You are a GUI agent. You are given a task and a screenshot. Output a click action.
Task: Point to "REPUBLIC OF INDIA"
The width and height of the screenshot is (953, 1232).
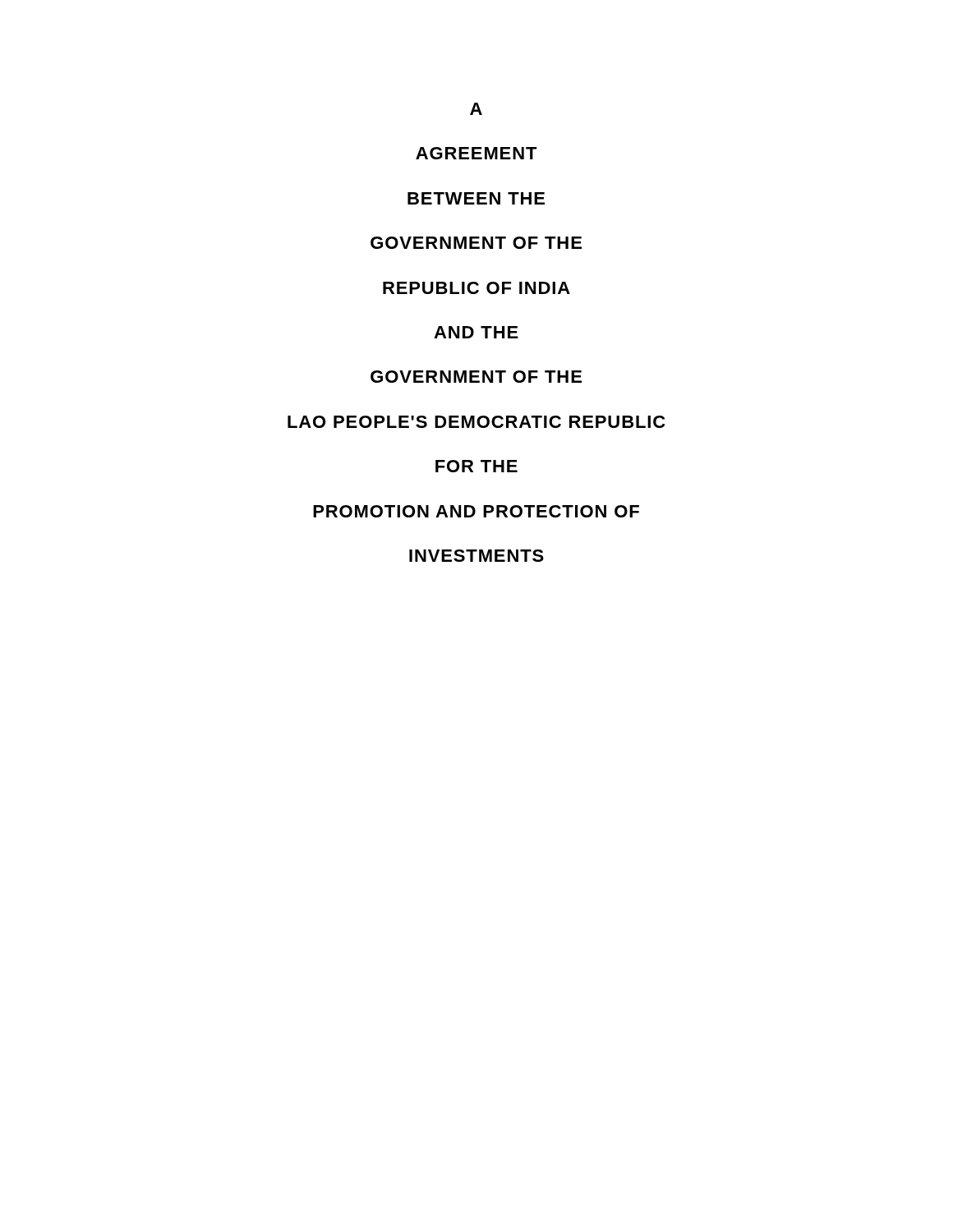476,287
